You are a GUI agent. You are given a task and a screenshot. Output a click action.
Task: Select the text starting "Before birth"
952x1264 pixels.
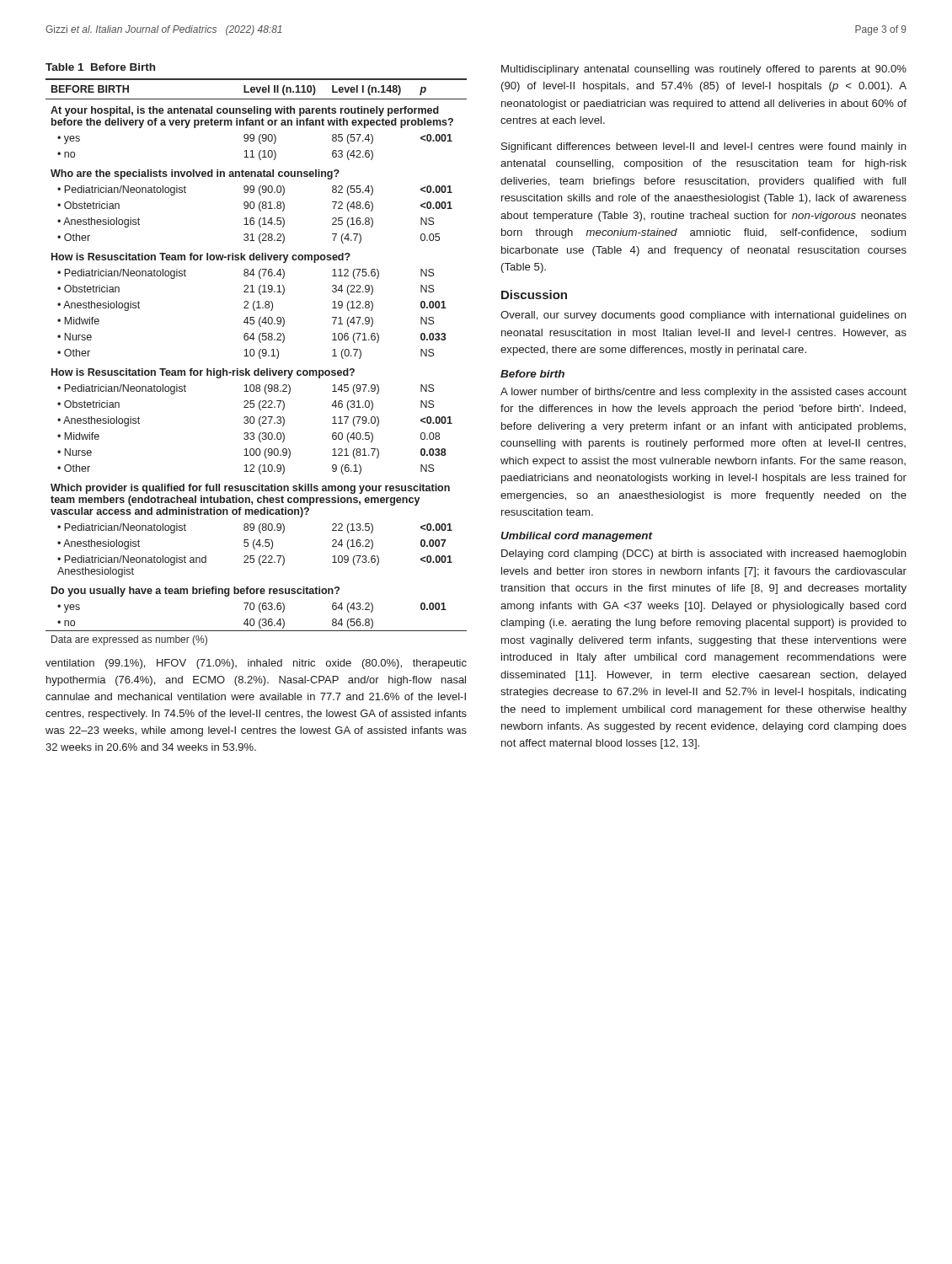tap(533, 374)
